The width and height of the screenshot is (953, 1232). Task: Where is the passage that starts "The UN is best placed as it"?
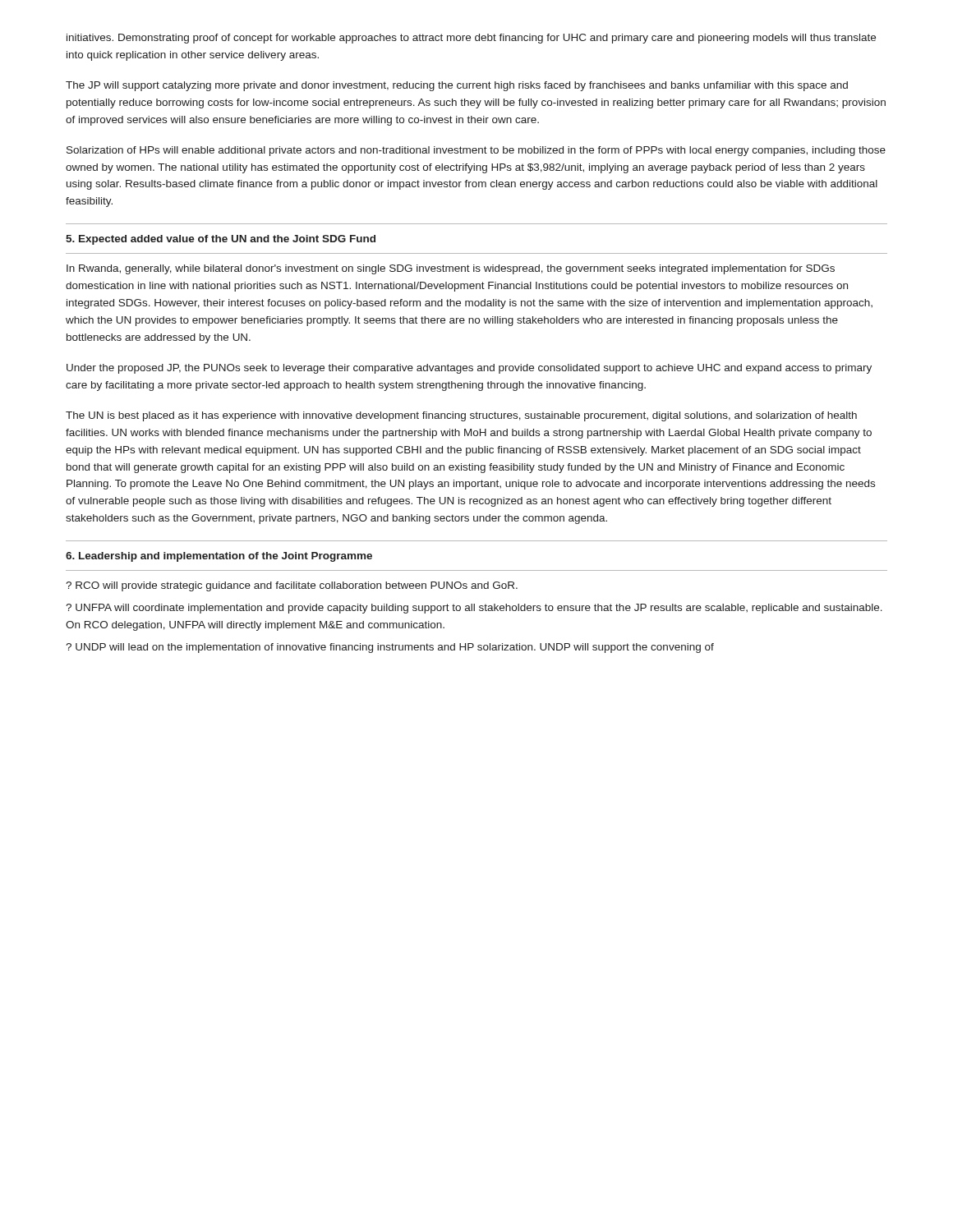(471, 466)
